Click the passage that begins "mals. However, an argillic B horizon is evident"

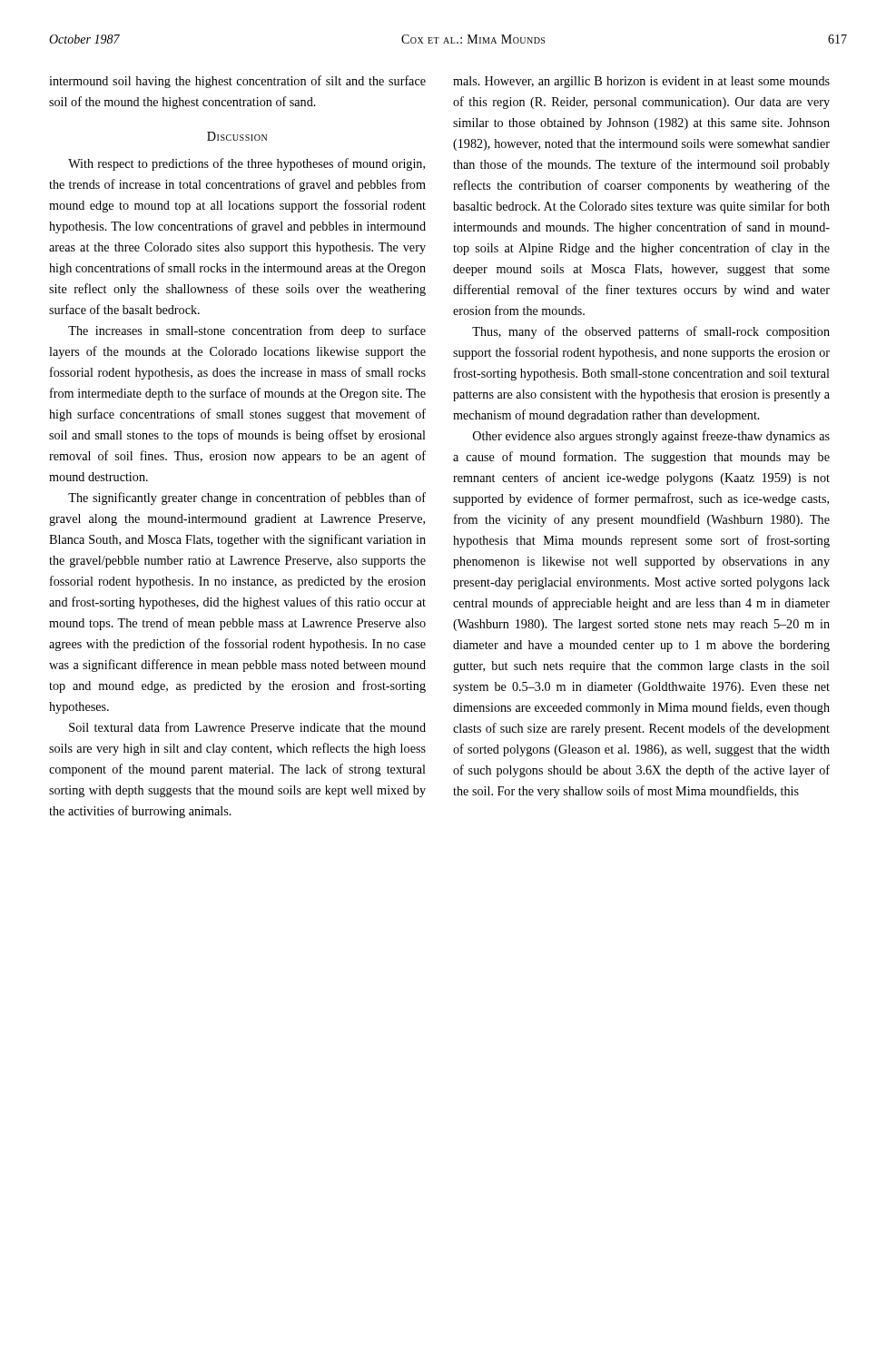pyautogui.click(x=641, y=436)
